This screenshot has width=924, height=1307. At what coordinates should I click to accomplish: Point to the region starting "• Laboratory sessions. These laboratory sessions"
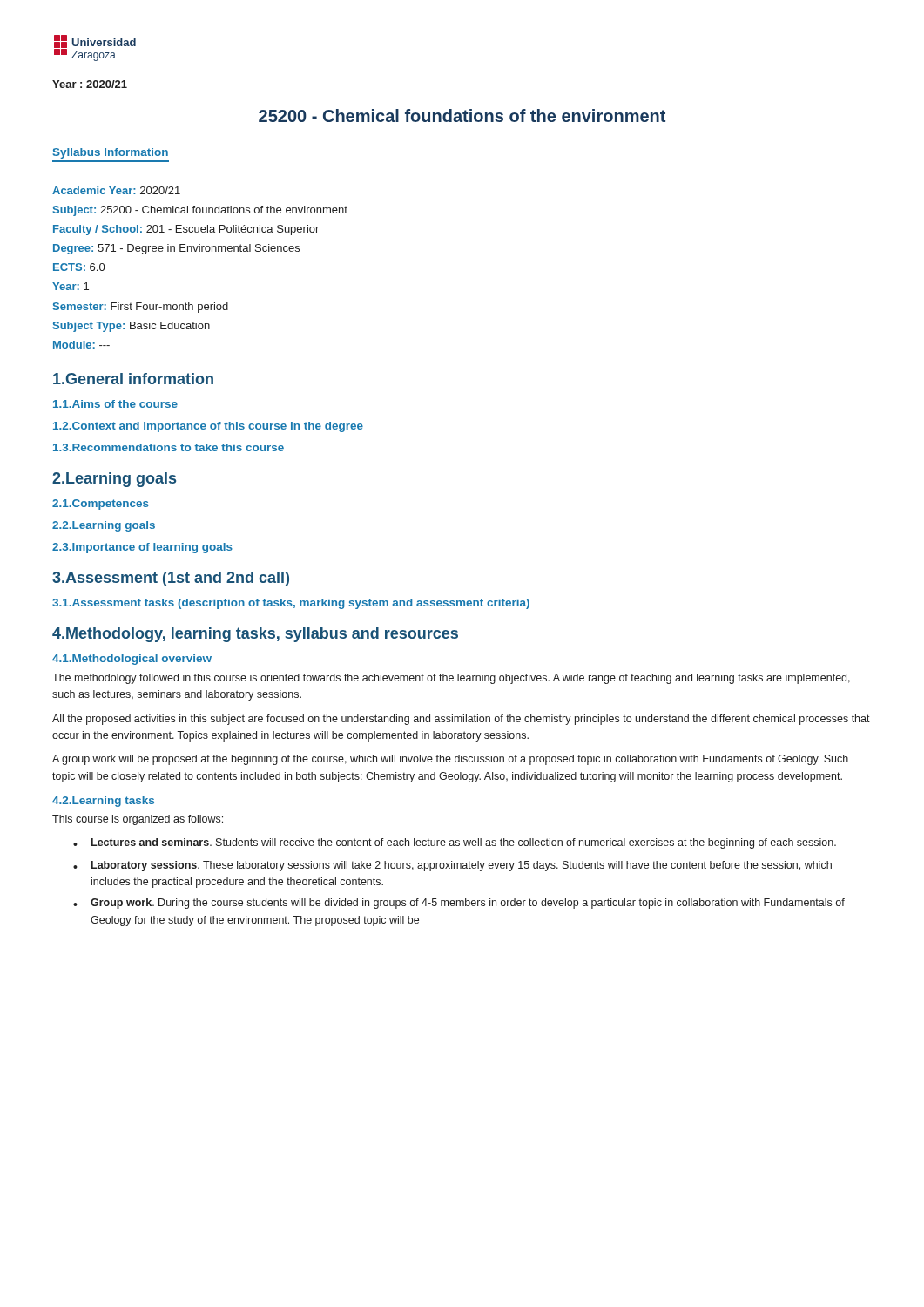pos(472,874)
